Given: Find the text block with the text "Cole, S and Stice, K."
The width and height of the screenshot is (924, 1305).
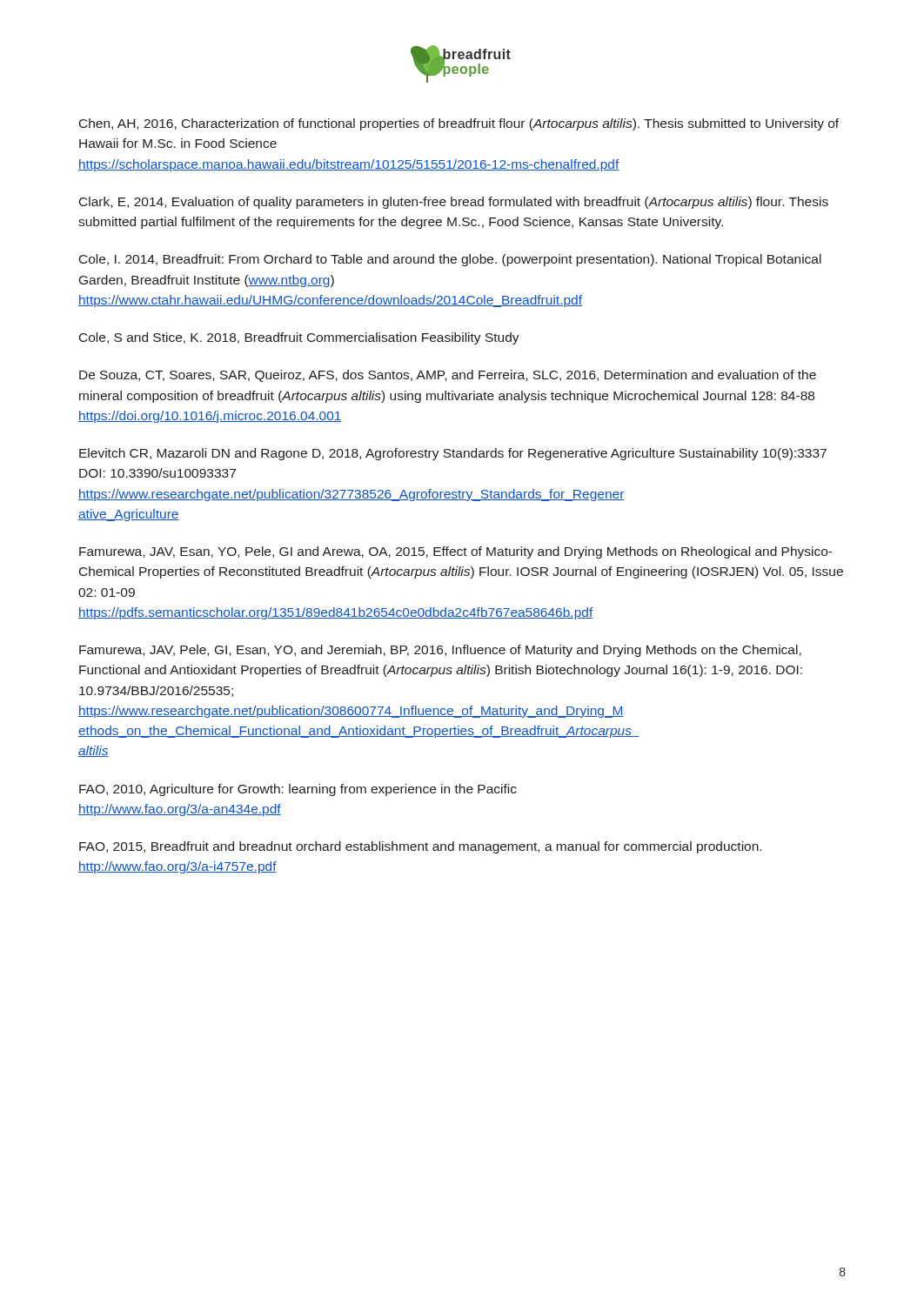Looking at the screenshot, I should click(x=299, y=337).
